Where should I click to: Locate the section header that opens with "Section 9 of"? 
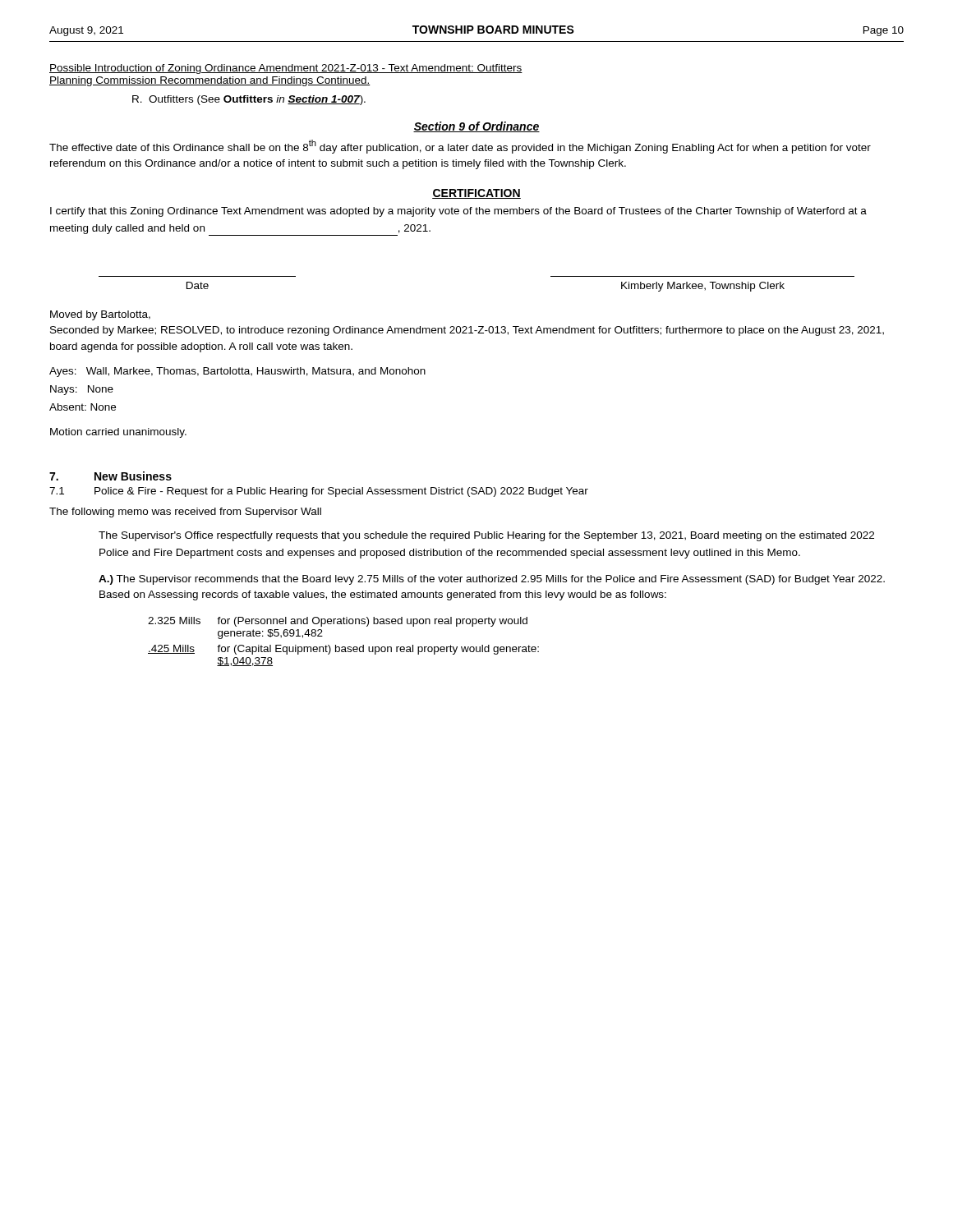tap(476, 126)
